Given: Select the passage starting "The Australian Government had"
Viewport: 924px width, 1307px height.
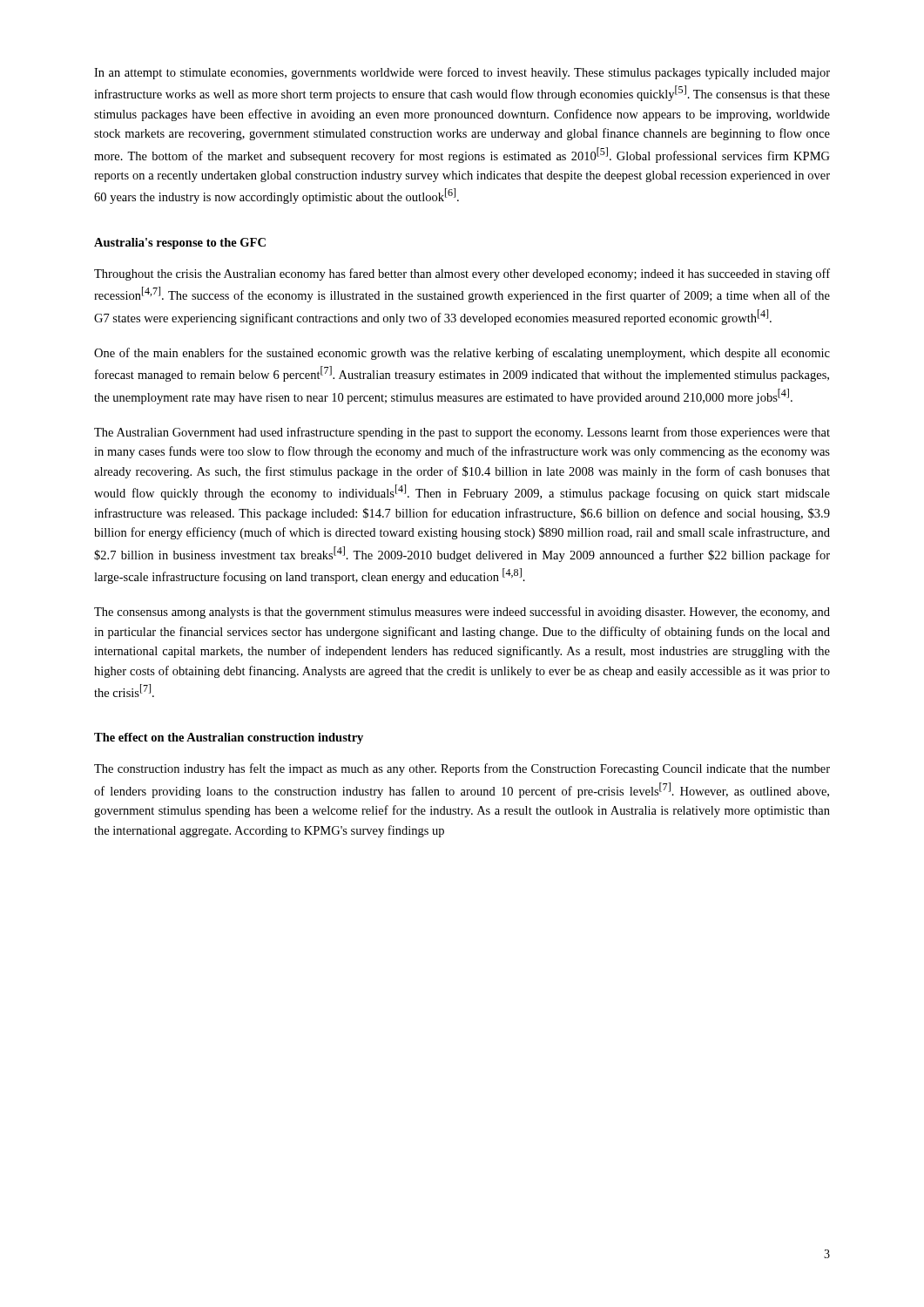Looking at the screenshot, I should (462, 504).
